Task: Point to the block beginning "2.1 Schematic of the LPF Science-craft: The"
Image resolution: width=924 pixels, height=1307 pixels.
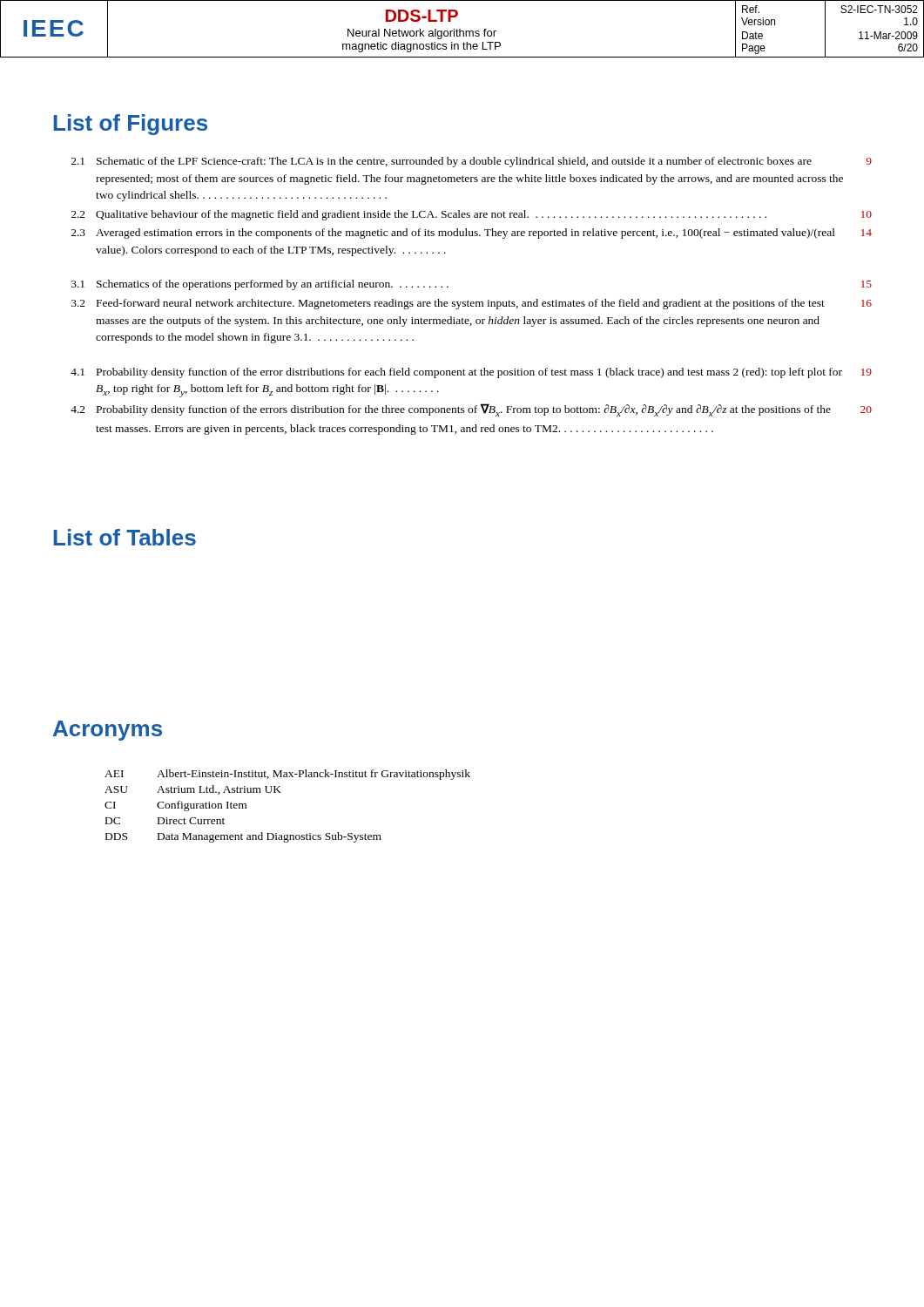Action: pos(462,178)
